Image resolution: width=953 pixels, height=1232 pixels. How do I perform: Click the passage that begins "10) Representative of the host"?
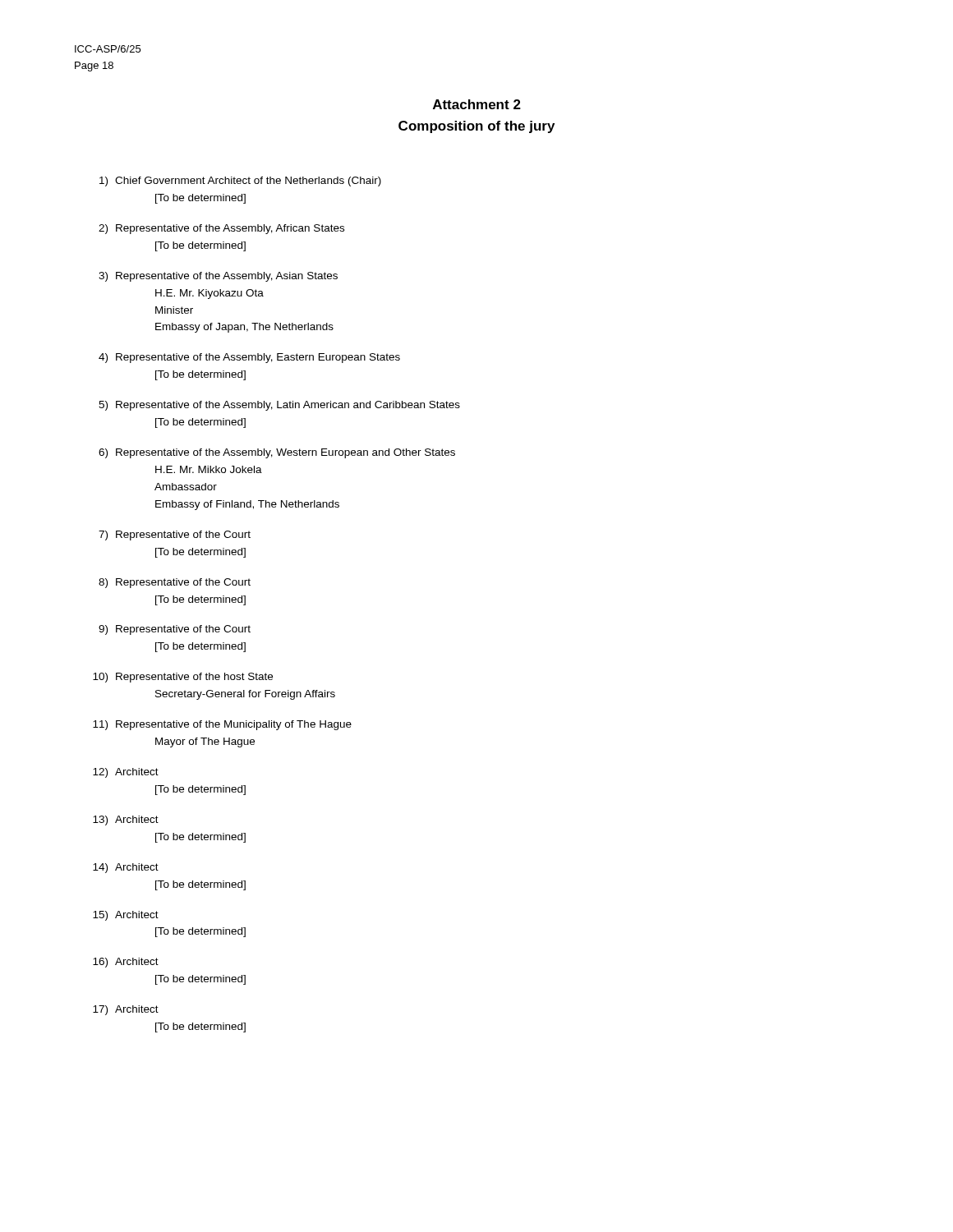point(183,678)
